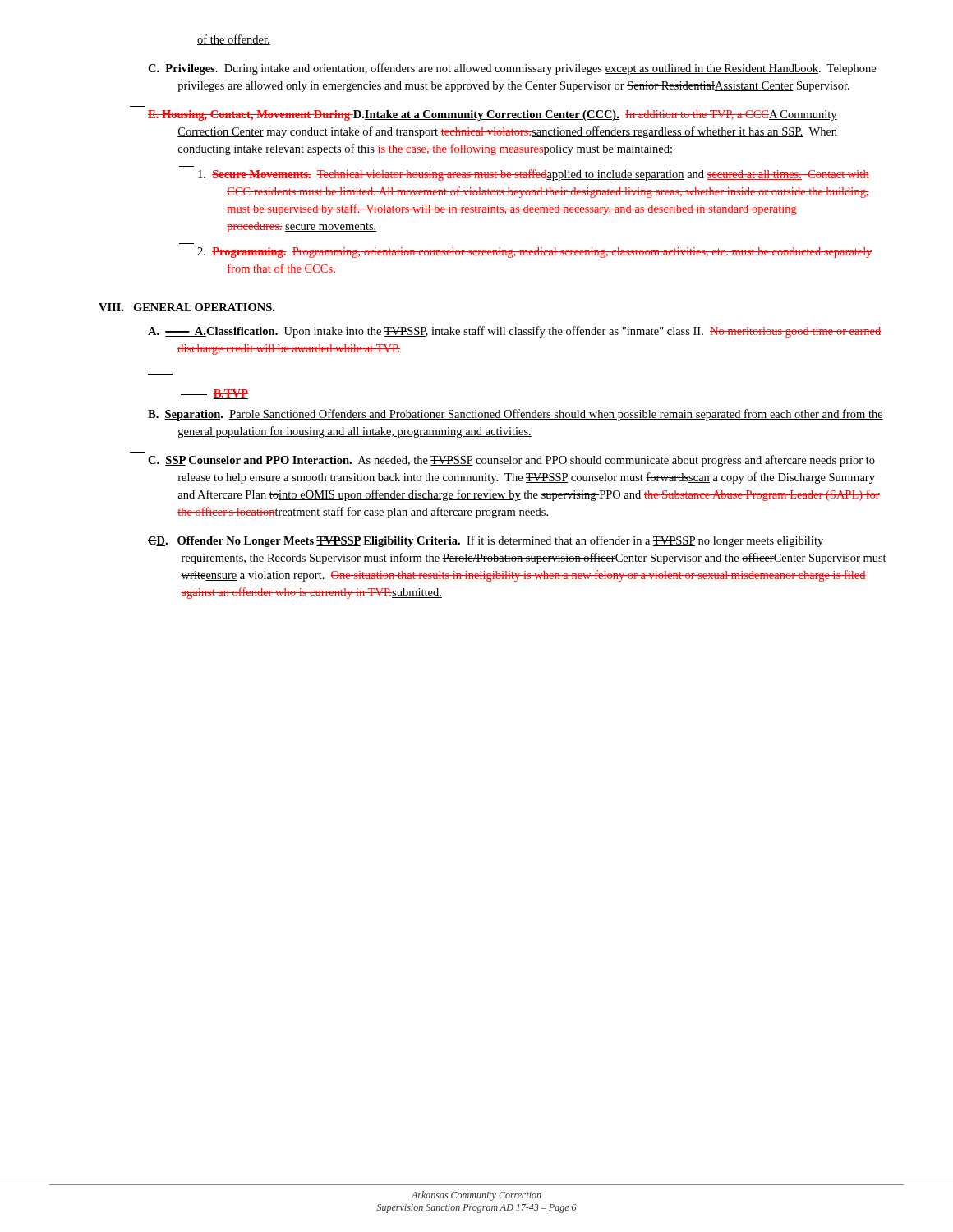
Task: Find the list item that says "Secure Movements. Technical violator housing areas must"
Action: (533, 199)
